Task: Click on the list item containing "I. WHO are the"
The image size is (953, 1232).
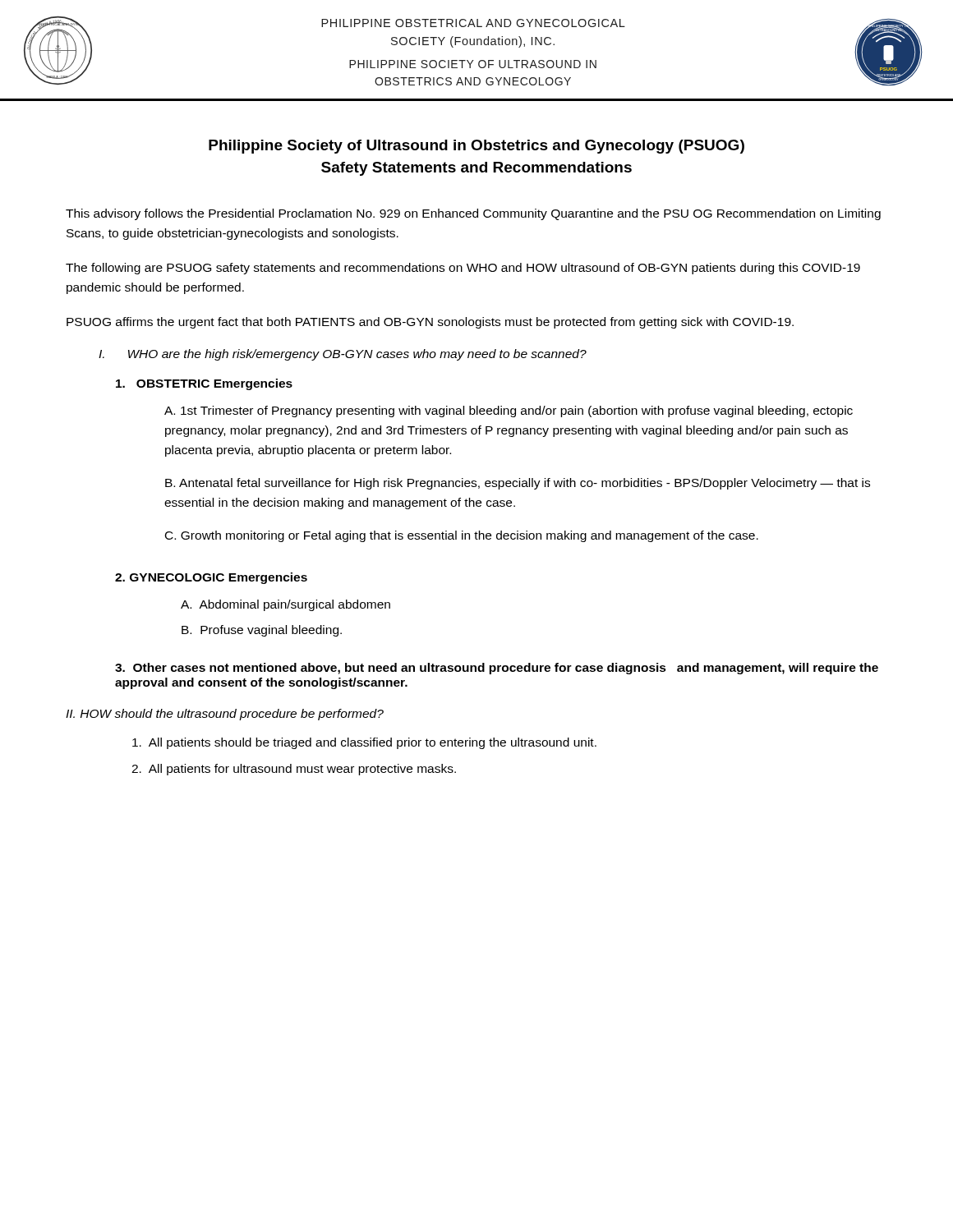Action: [x=342, y=353]
